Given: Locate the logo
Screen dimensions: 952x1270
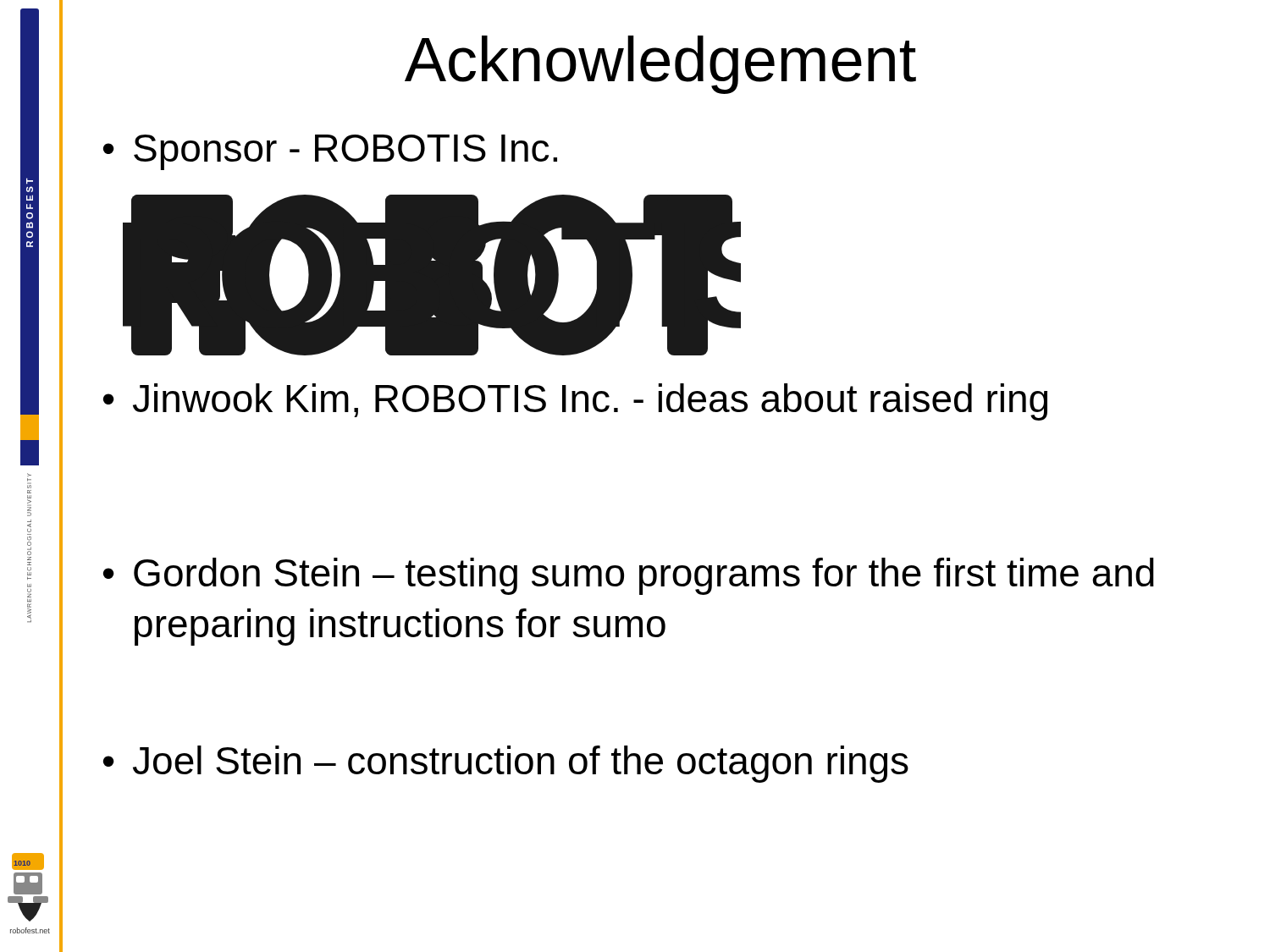Looking at the screenshot, I should coord(432,275).
